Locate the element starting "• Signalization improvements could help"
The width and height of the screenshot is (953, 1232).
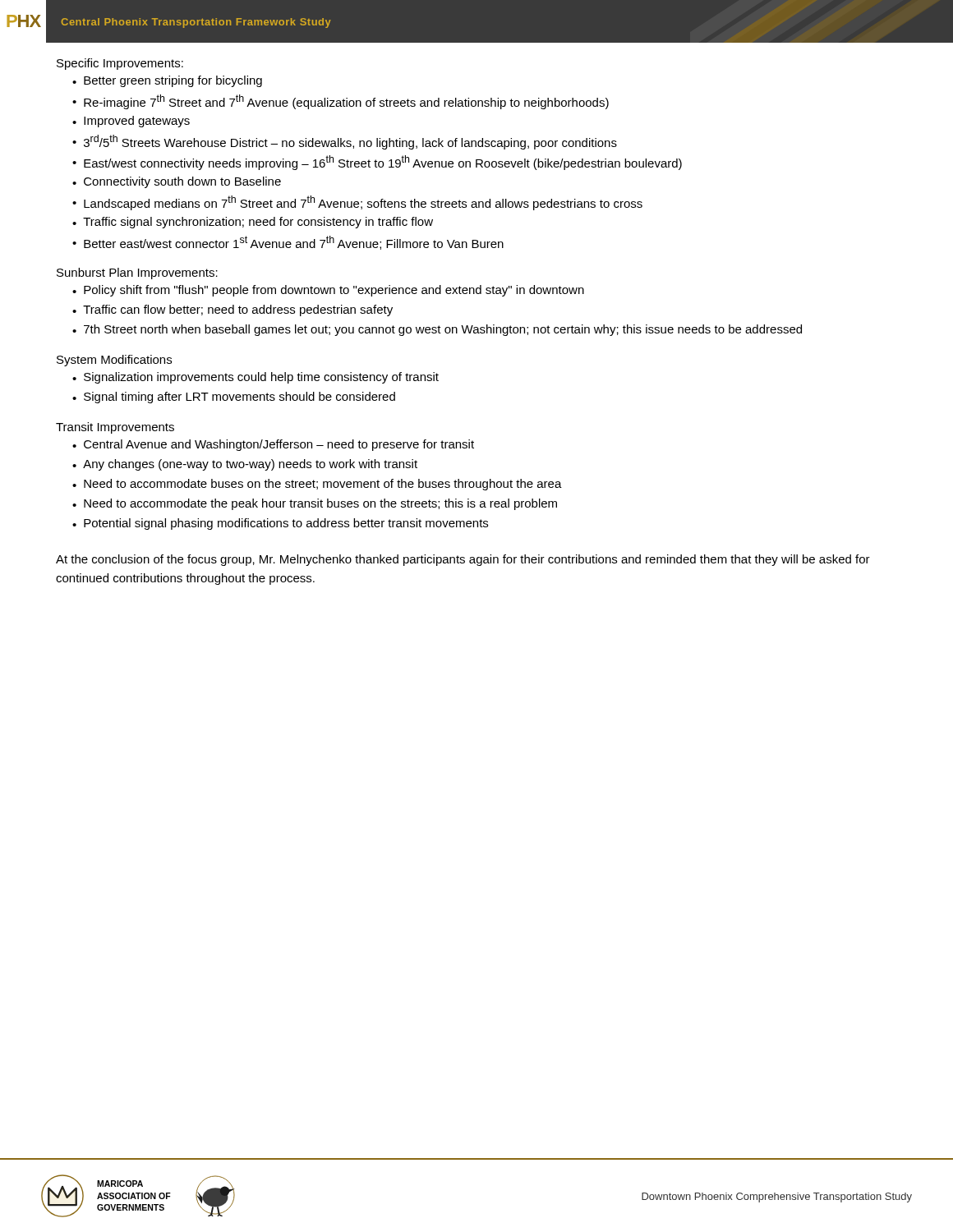[x=255, y=377]
